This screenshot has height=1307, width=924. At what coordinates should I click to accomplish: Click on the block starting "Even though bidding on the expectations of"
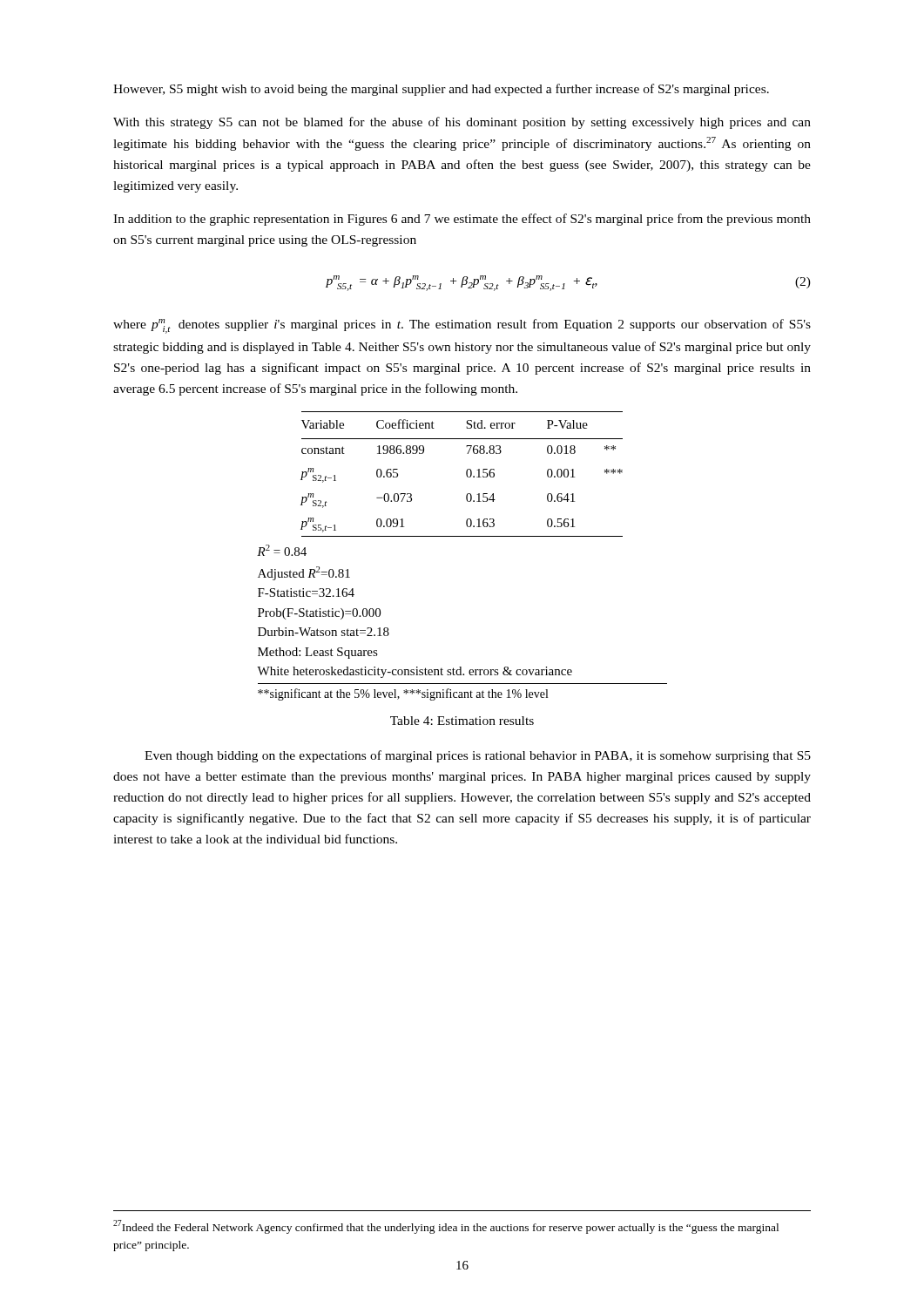(462, 797)
